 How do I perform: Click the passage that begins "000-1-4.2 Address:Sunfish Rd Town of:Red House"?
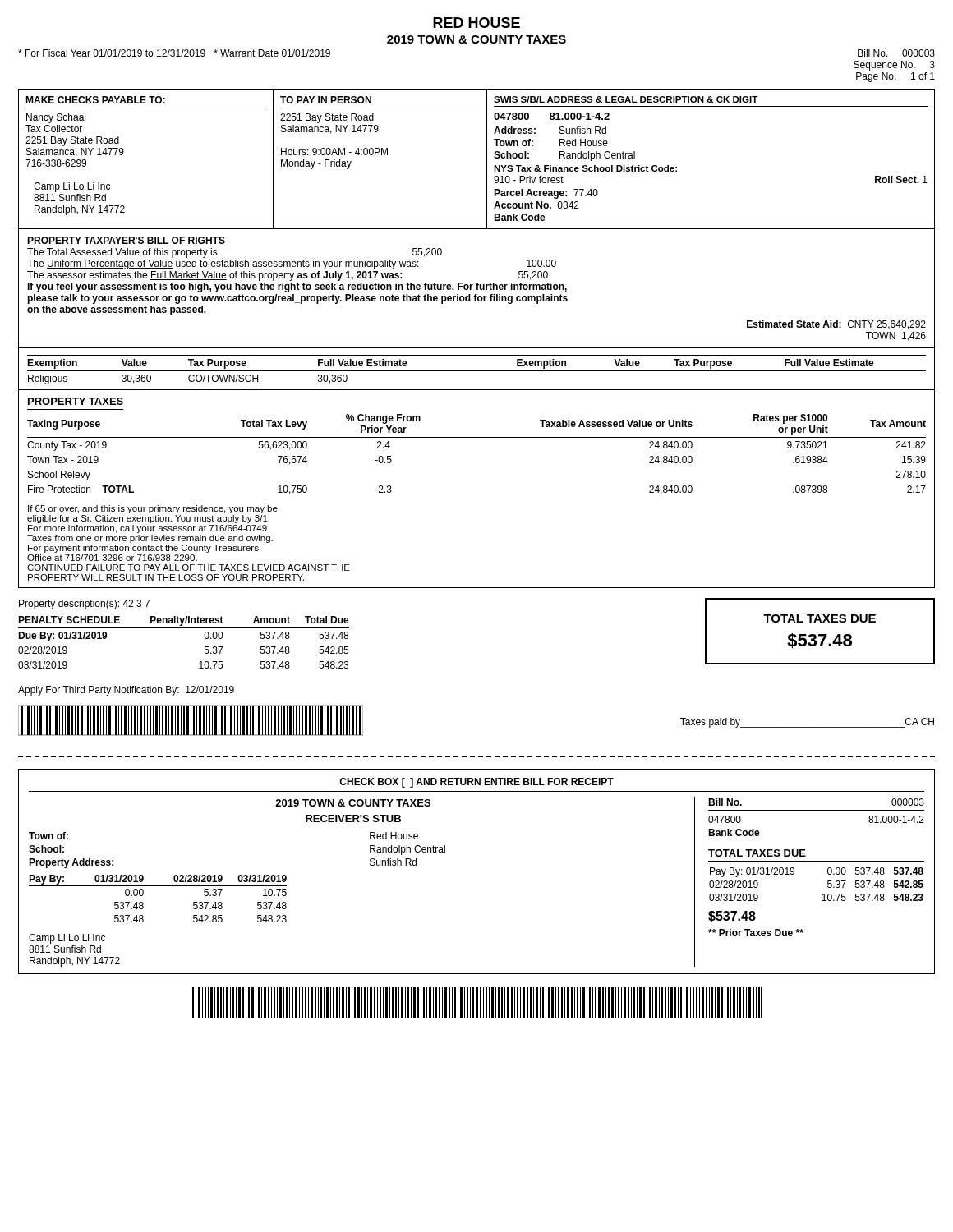click(552, 116)
